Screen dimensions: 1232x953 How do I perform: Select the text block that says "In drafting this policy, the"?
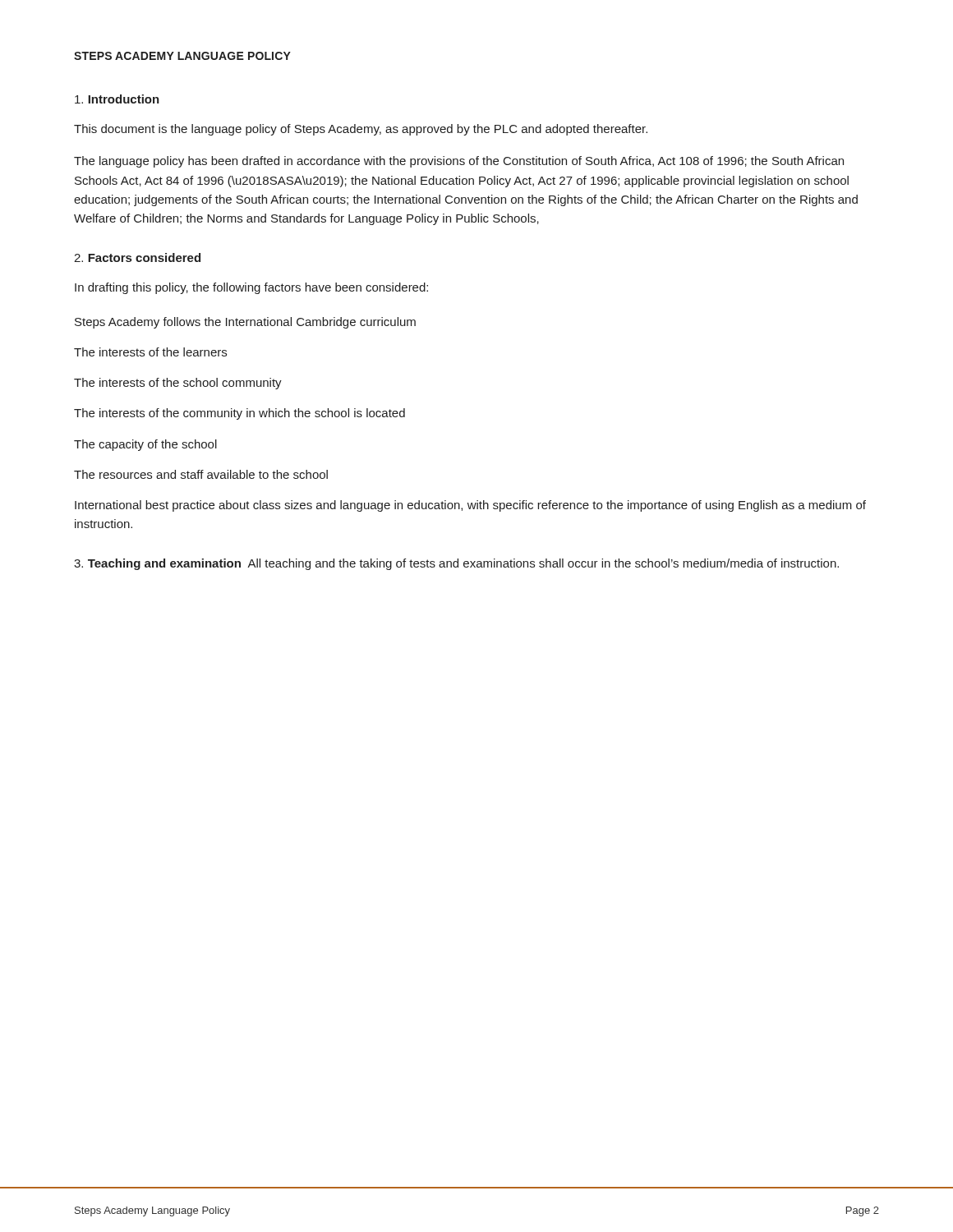[x=252, y=287]
